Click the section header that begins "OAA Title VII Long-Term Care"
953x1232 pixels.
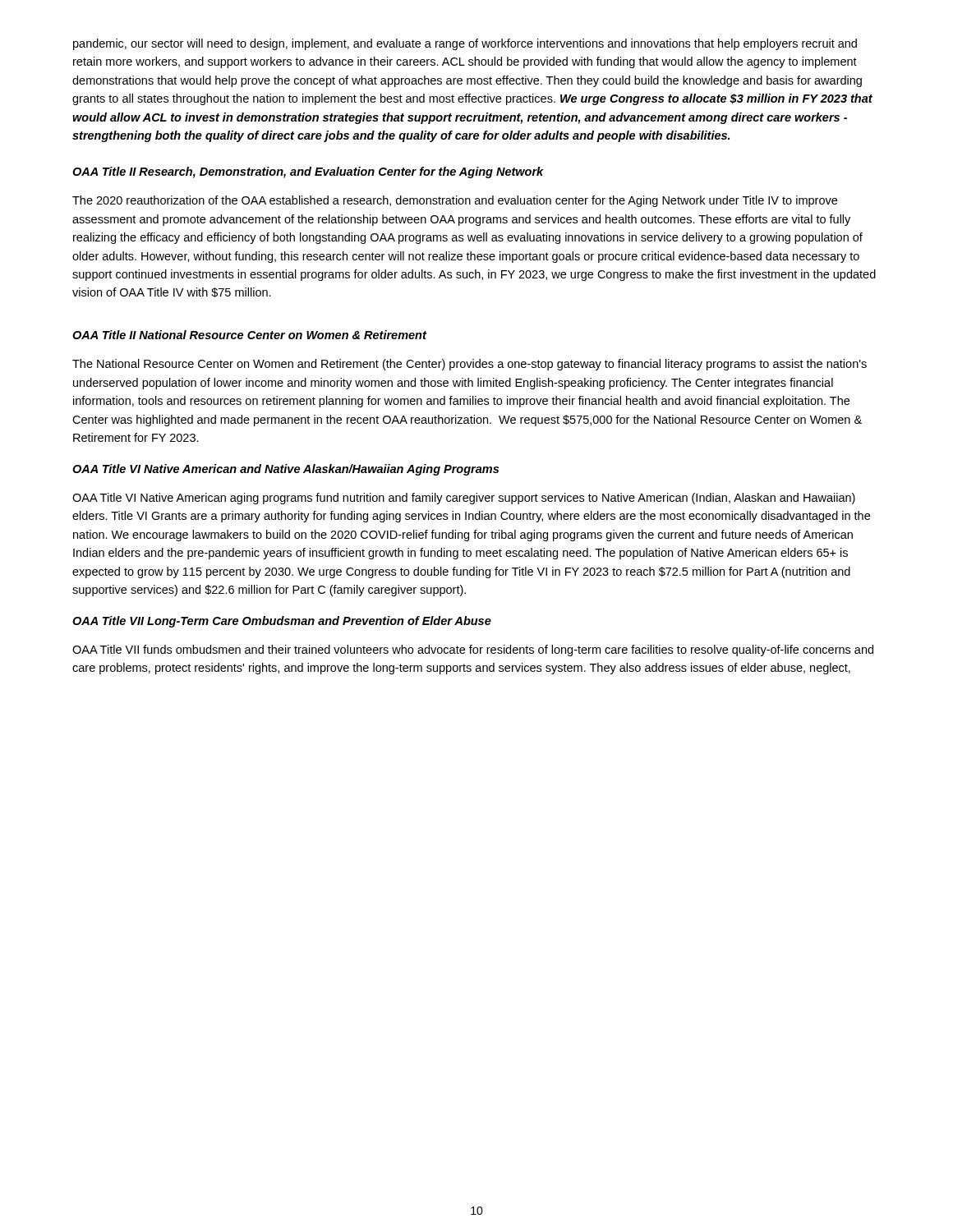coord(282,621)
